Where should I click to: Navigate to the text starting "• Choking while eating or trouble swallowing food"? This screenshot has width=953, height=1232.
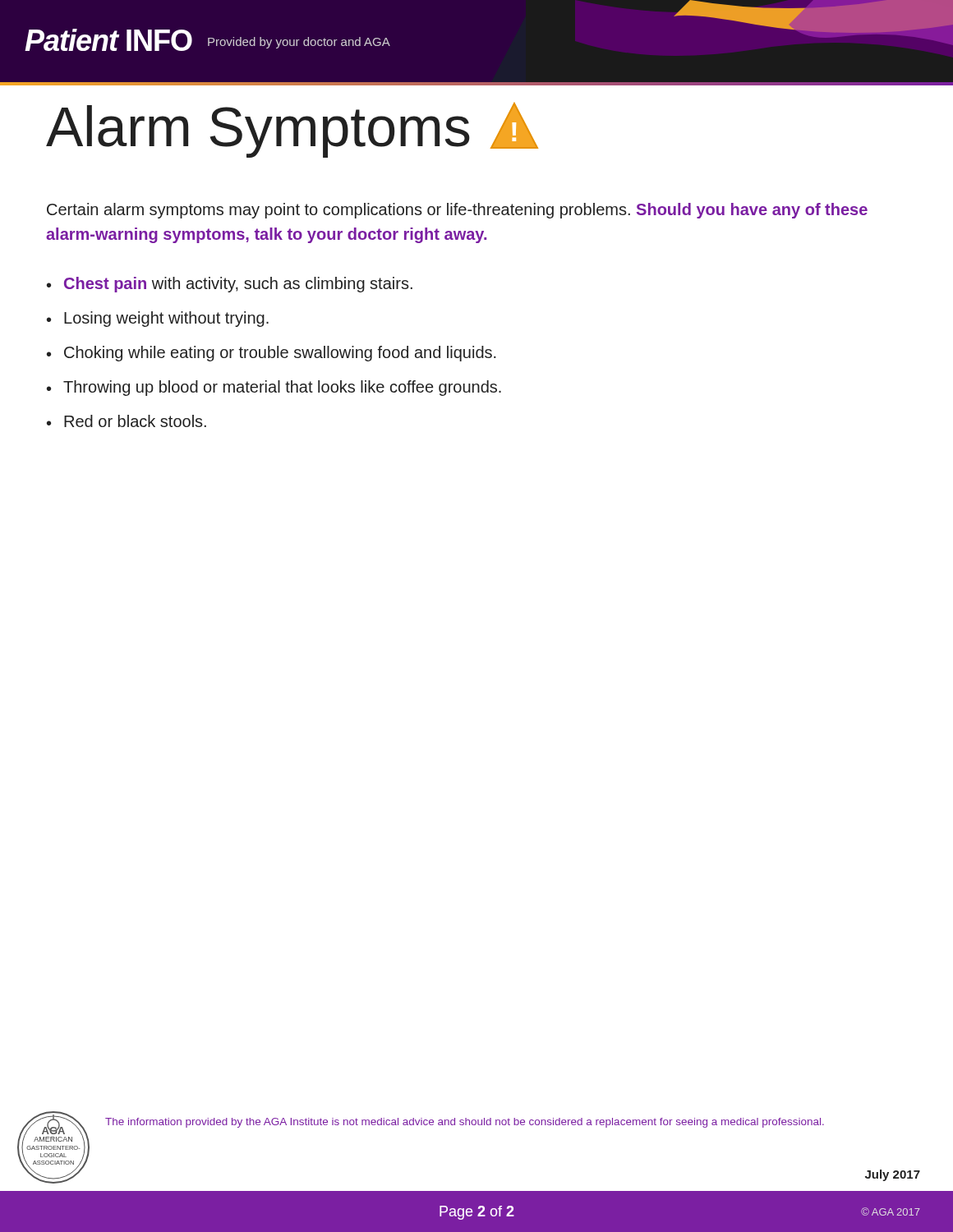(272, 353)
